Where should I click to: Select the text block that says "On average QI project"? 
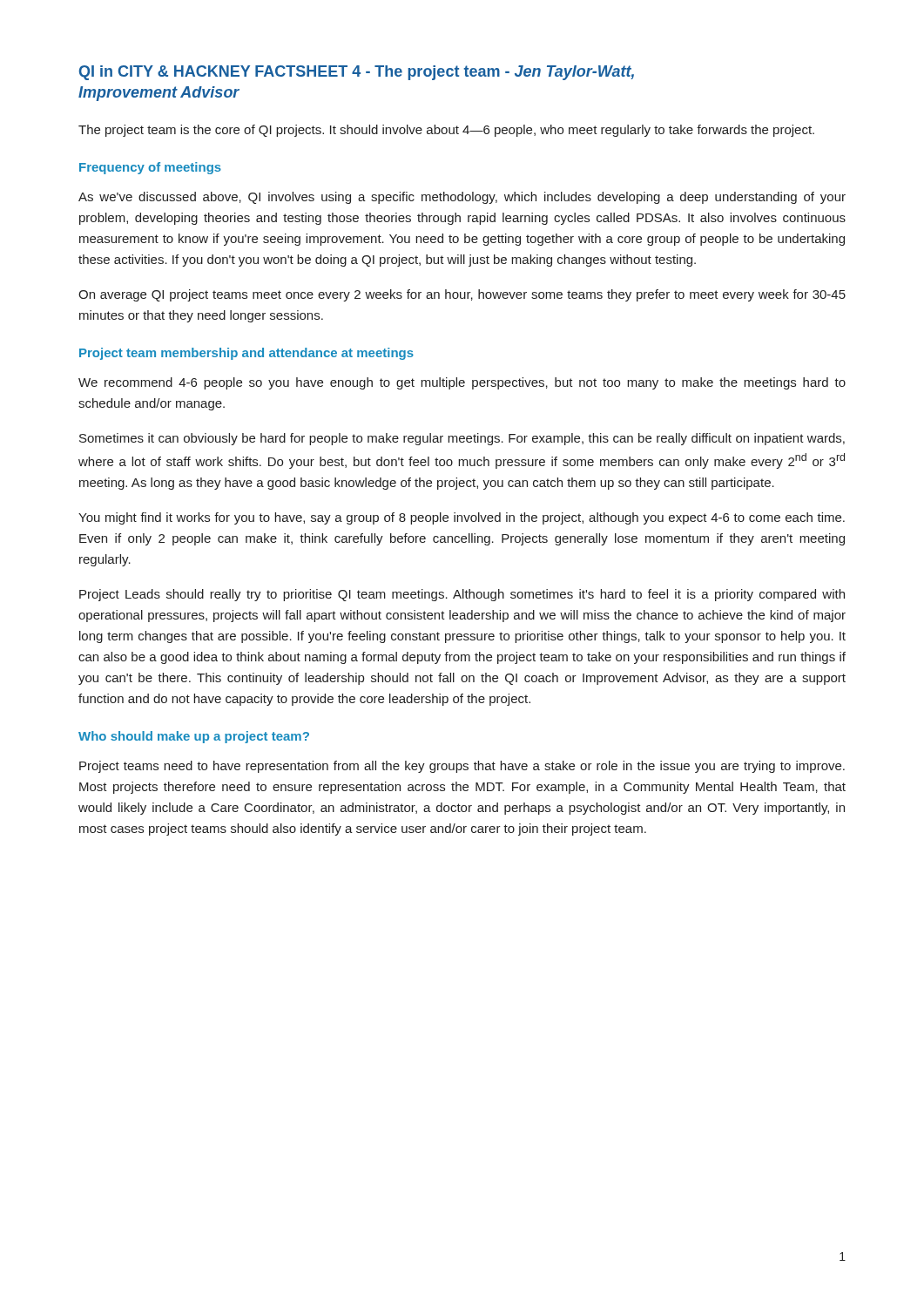pyautogui.click(x=462, y=304)
